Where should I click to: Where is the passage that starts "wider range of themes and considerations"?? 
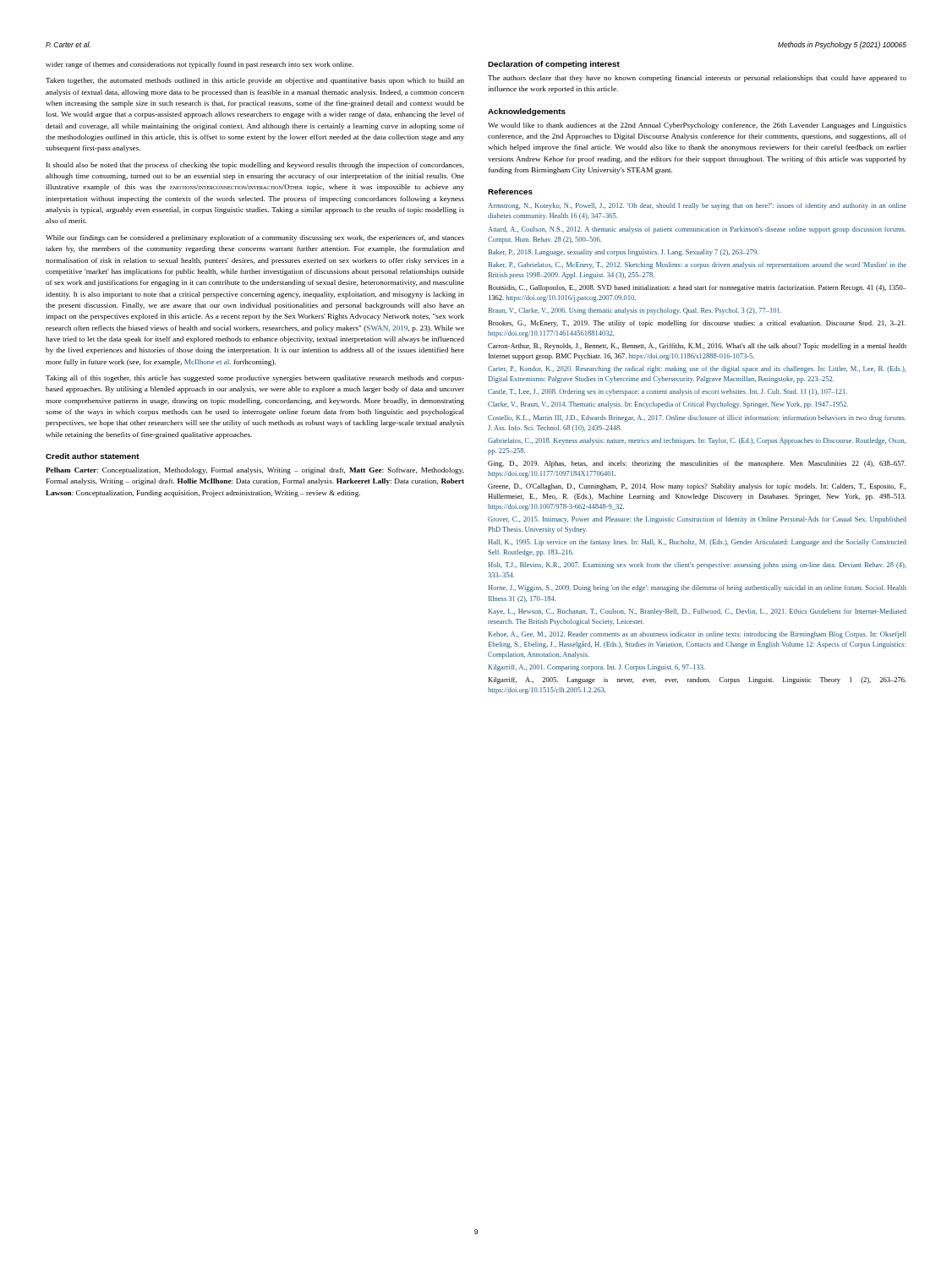pos(200,64)
